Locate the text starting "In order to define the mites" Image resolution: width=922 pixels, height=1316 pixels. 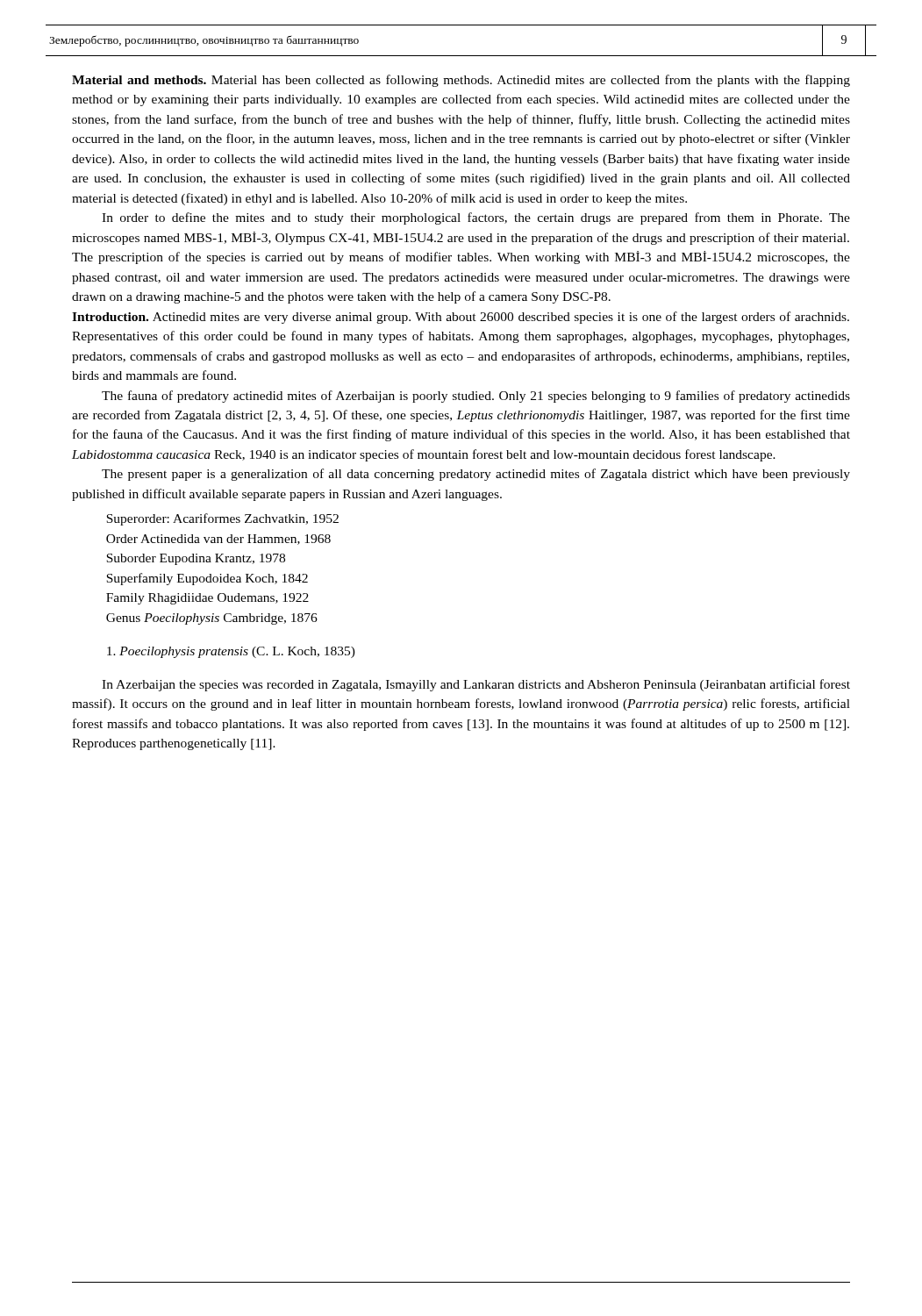461,257
